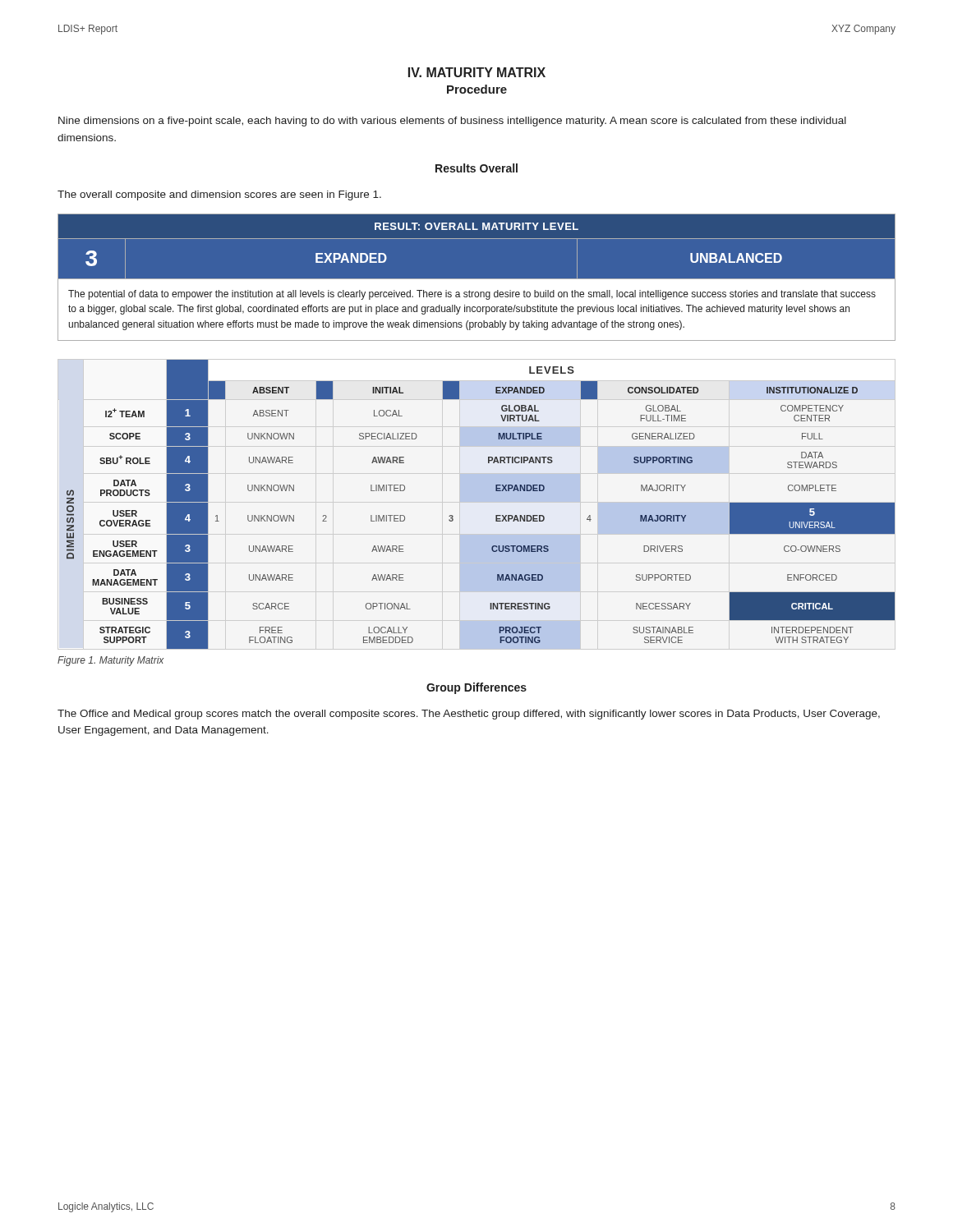
Task: Point to the element starting "The overall composite"
Action: point(220,194)
